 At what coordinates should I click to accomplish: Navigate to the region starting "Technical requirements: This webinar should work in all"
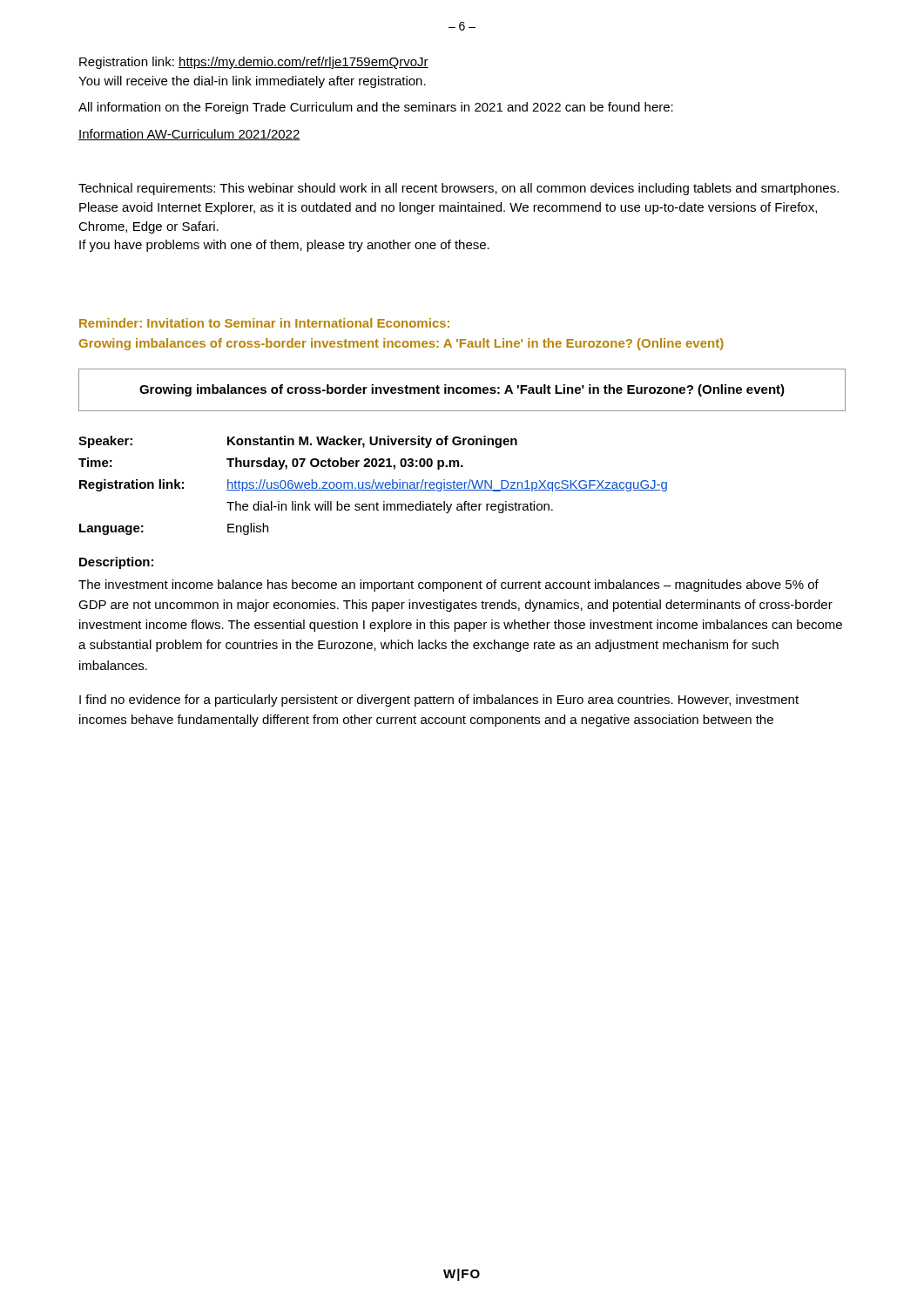(459, 216)
